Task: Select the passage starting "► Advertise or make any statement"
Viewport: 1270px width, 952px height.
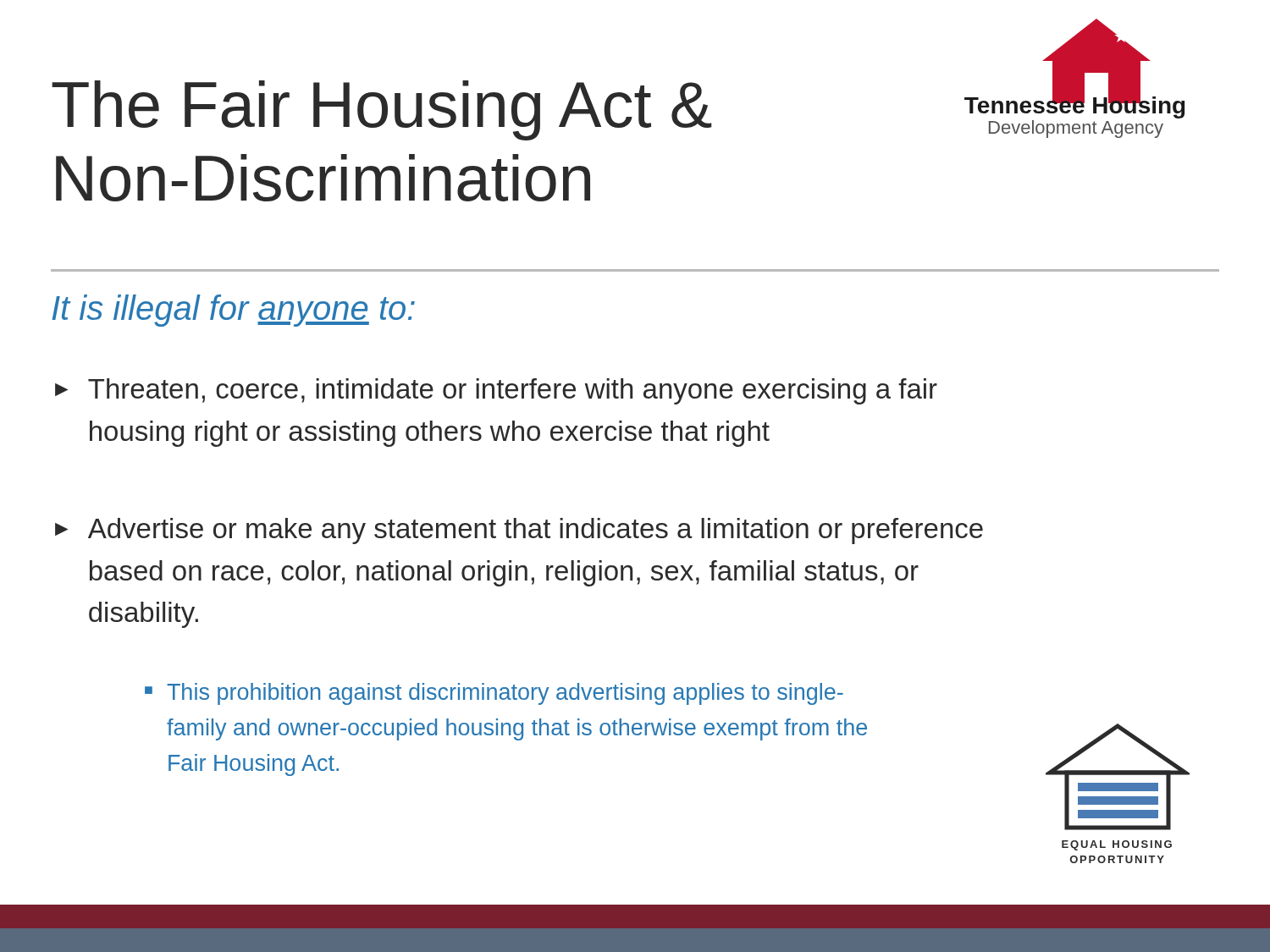Action: click(538, 571)
